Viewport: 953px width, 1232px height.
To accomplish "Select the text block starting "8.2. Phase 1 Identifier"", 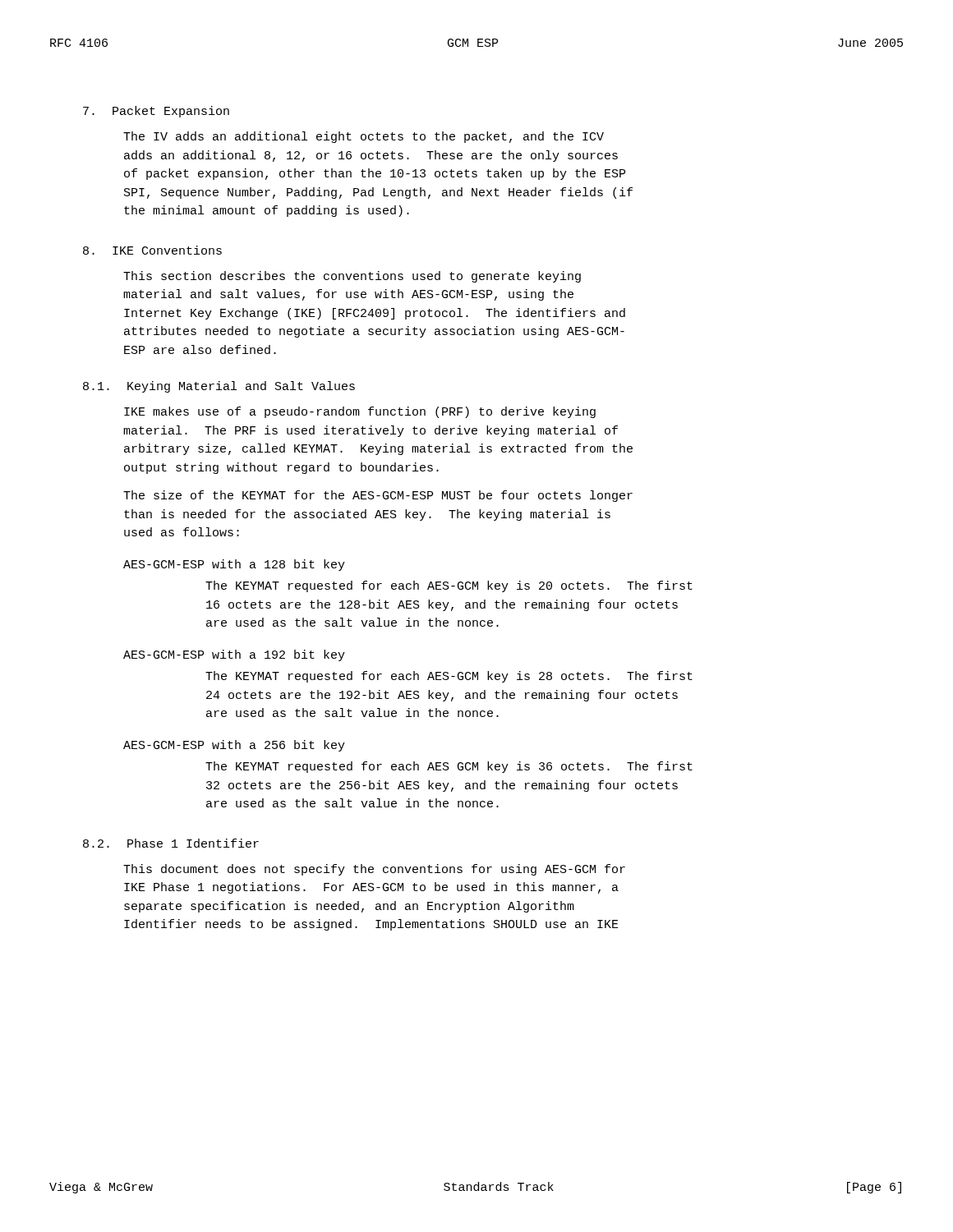I will (171, 844).
